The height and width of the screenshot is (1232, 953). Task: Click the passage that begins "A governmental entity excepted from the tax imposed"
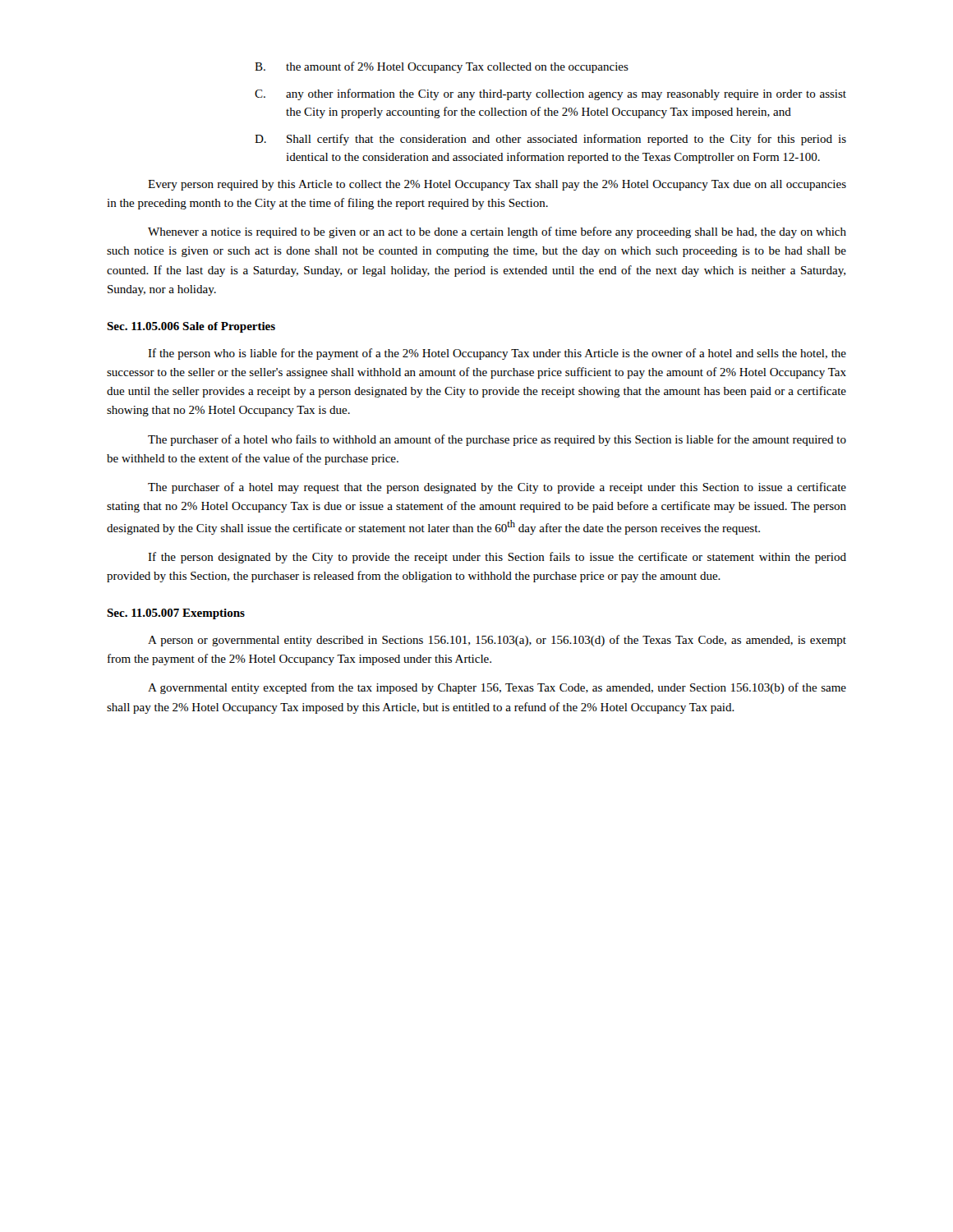pyautogui.click(x=476, y=697)
